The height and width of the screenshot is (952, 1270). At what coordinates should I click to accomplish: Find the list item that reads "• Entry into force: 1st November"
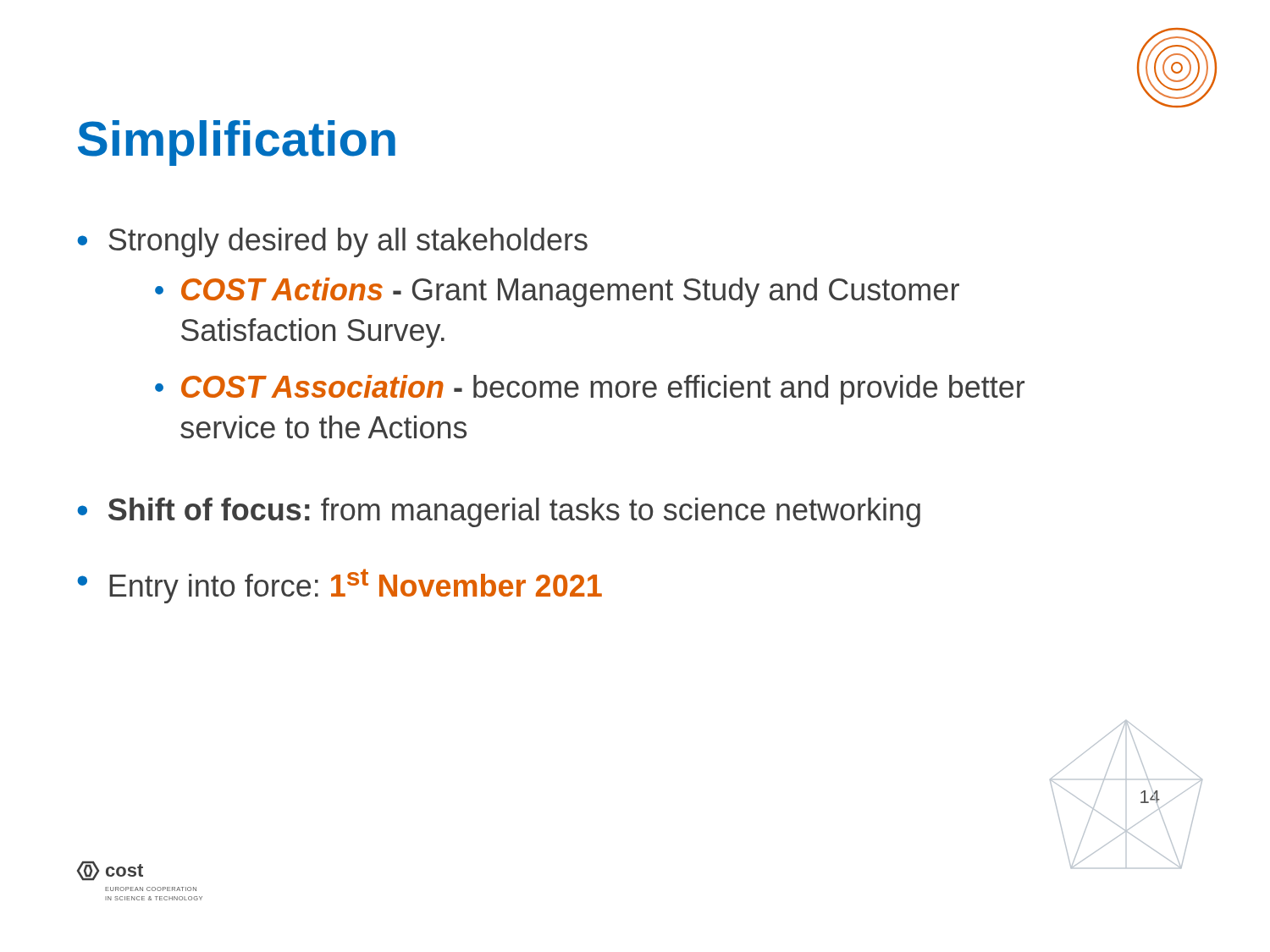pos(339,583)
